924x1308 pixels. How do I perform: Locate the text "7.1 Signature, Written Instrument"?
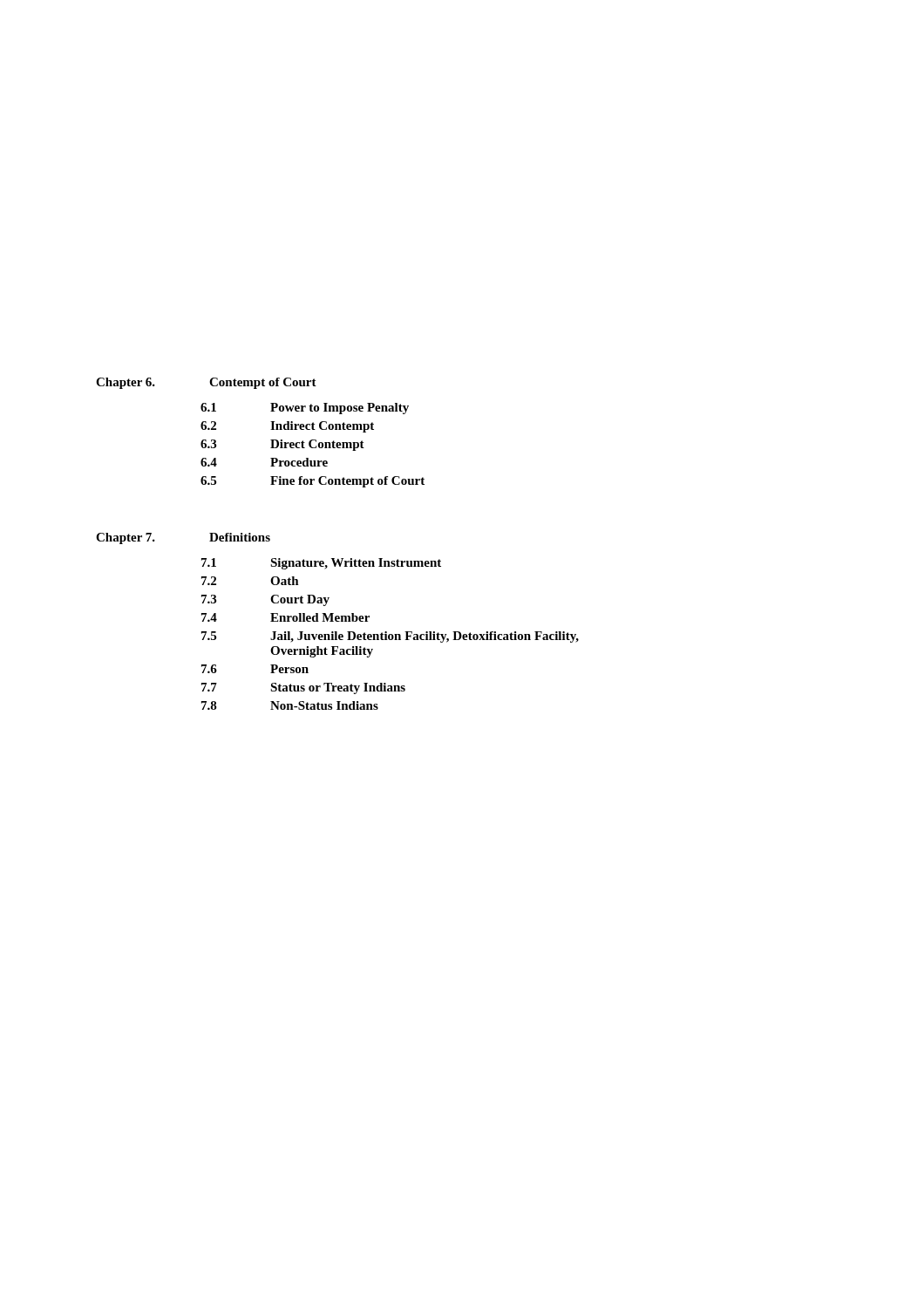tap(321, 563)
